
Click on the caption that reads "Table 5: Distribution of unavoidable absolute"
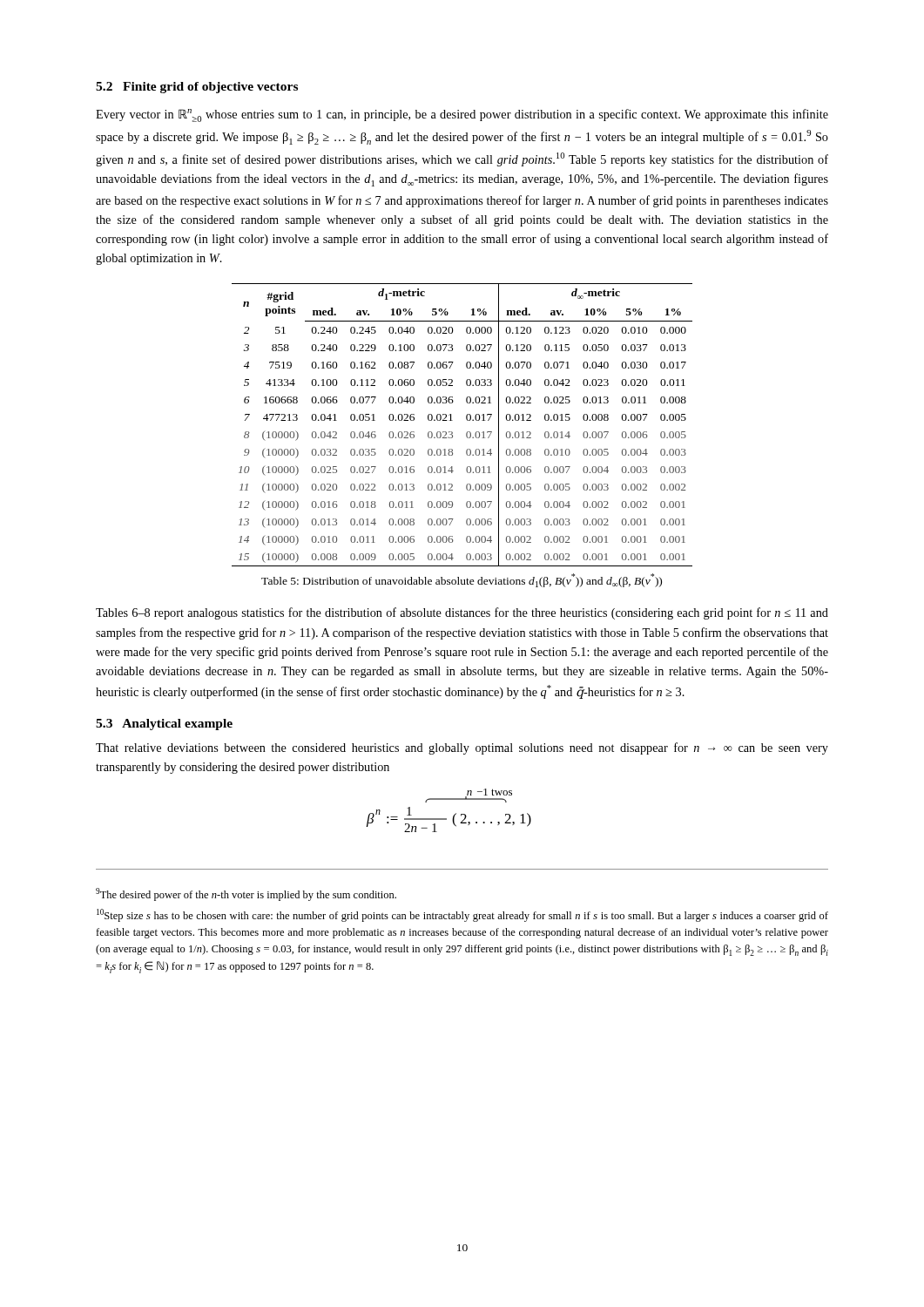[462, 581]
